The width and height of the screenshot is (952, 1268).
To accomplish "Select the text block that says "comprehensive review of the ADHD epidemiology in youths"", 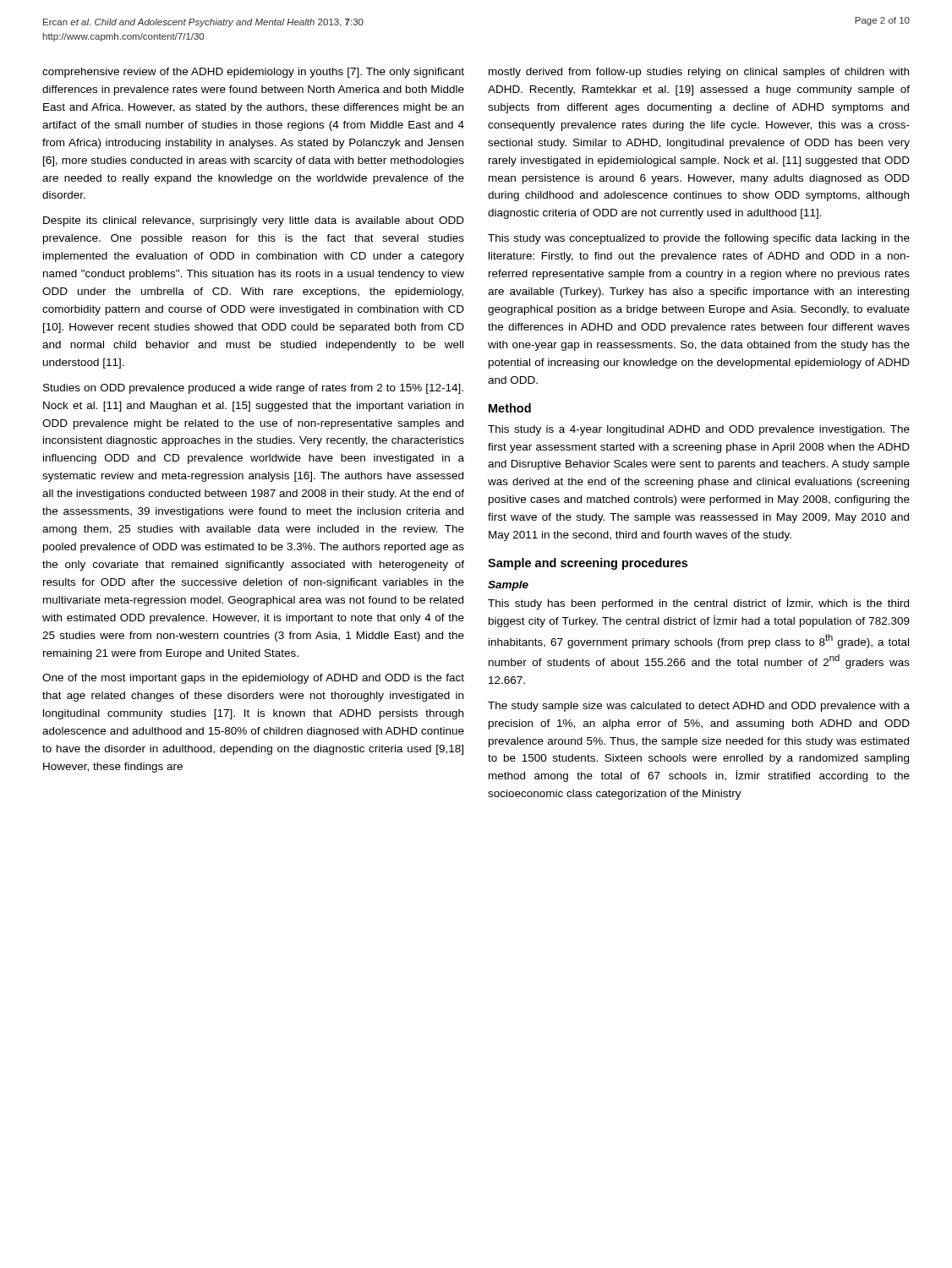I will pyautogui.click(x=253, y=134).
